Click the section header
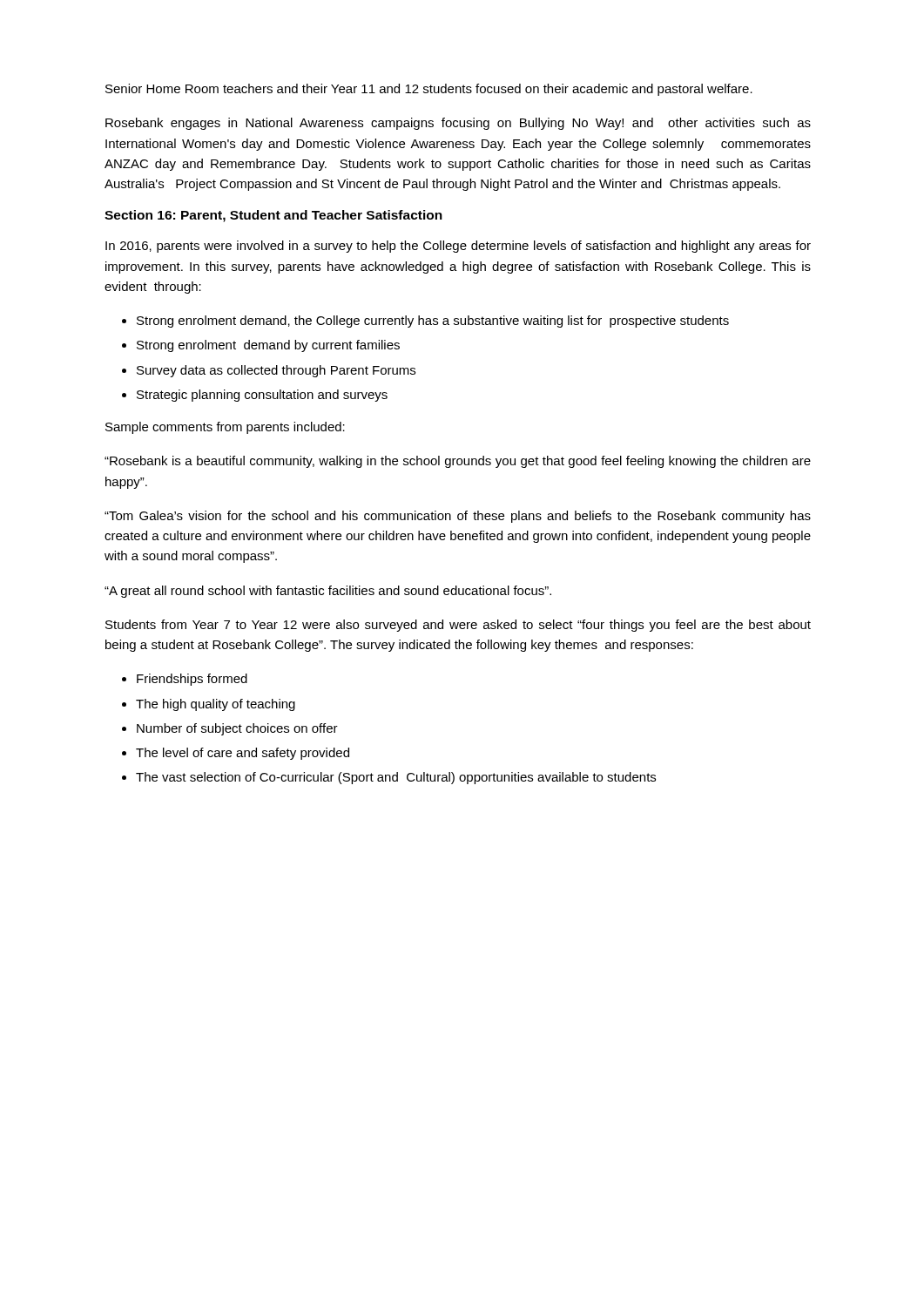Image resolution: width=924 pixels, height=1307 pixels. pos(274,215)
